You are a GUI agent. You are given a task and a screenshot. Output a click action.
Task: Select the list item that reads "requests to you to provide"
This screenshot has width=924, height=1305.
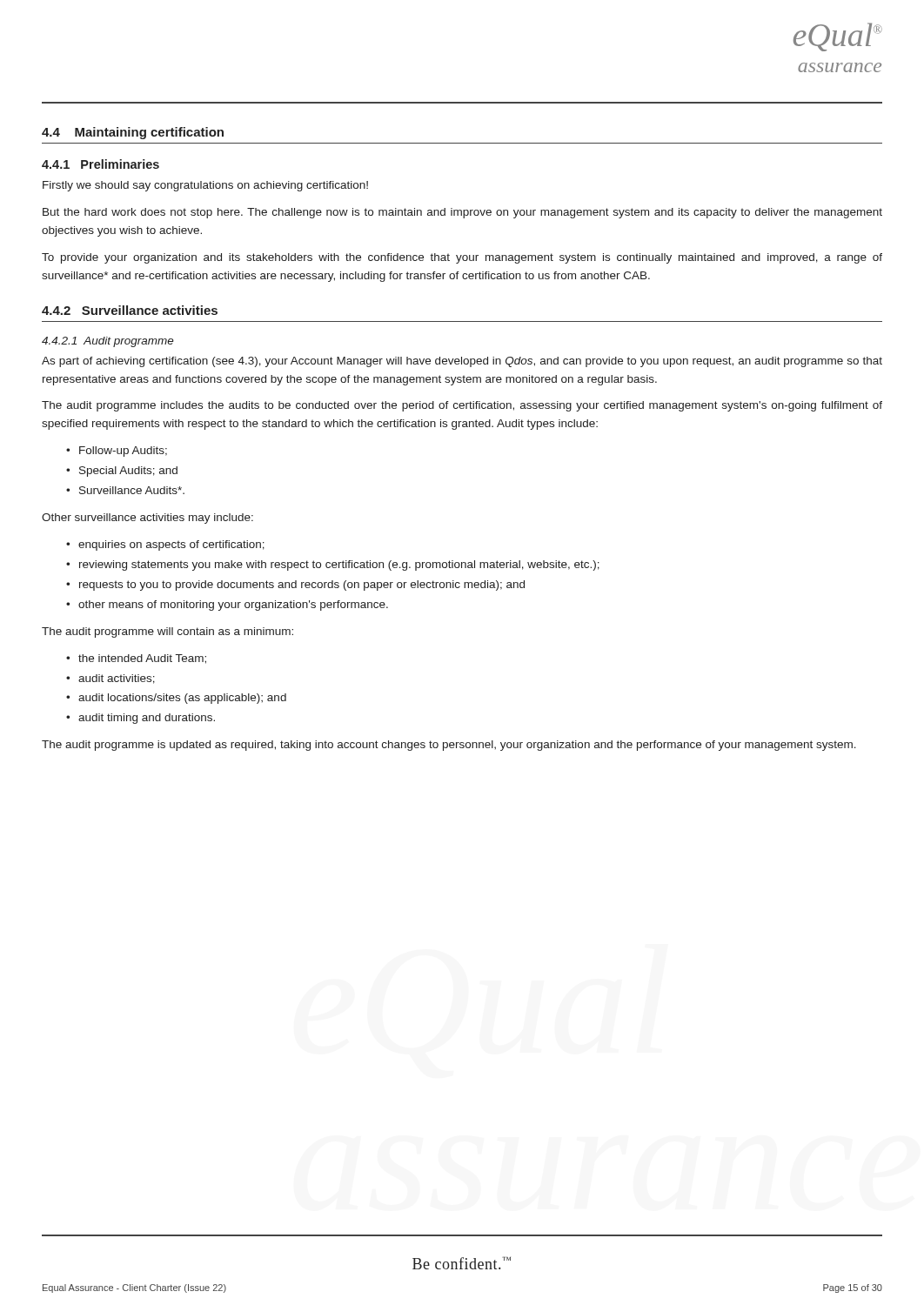tap(302, 584)
